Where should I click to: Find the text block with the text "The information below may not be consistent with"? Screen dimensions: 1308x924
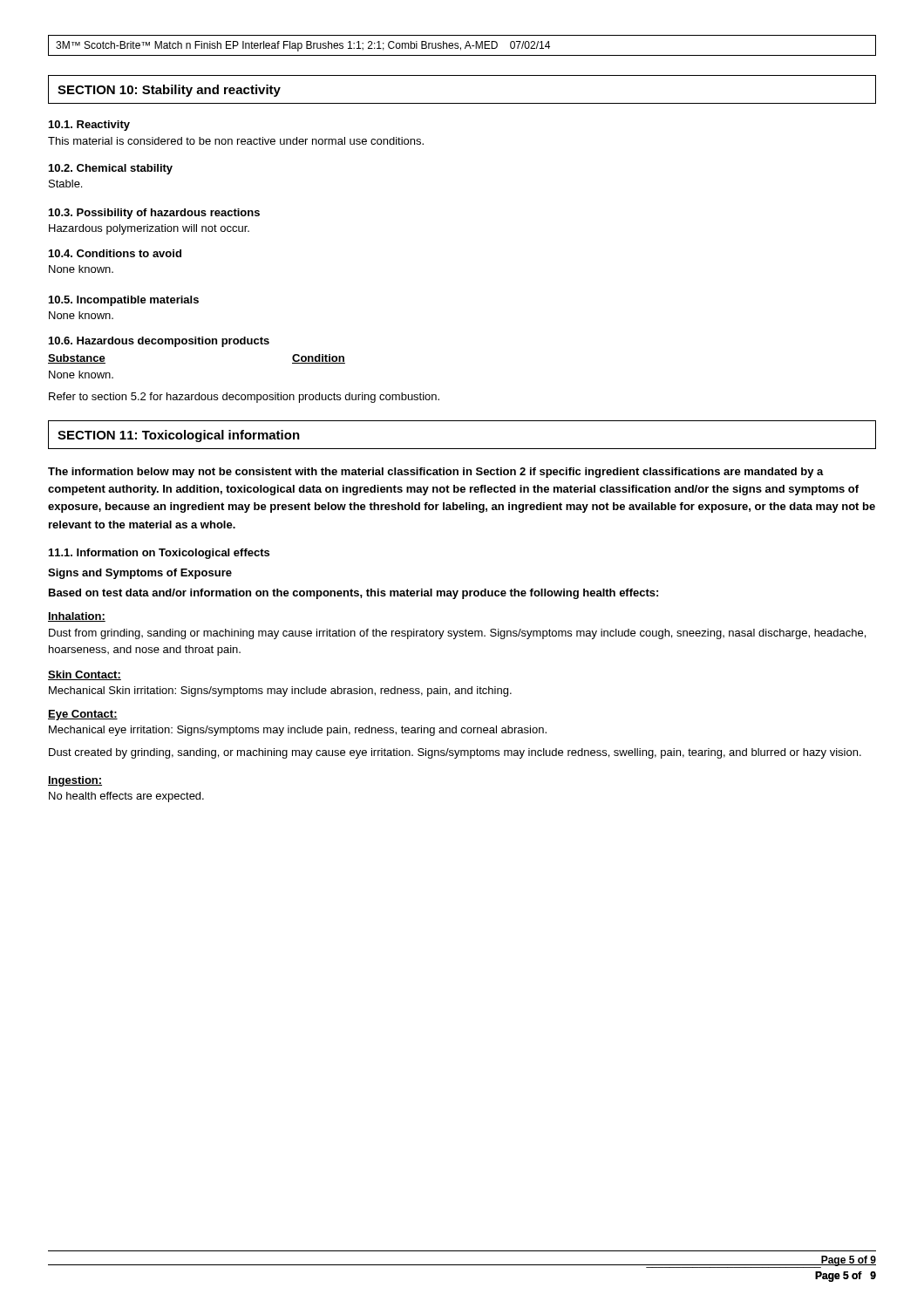[x=462, y=498]
